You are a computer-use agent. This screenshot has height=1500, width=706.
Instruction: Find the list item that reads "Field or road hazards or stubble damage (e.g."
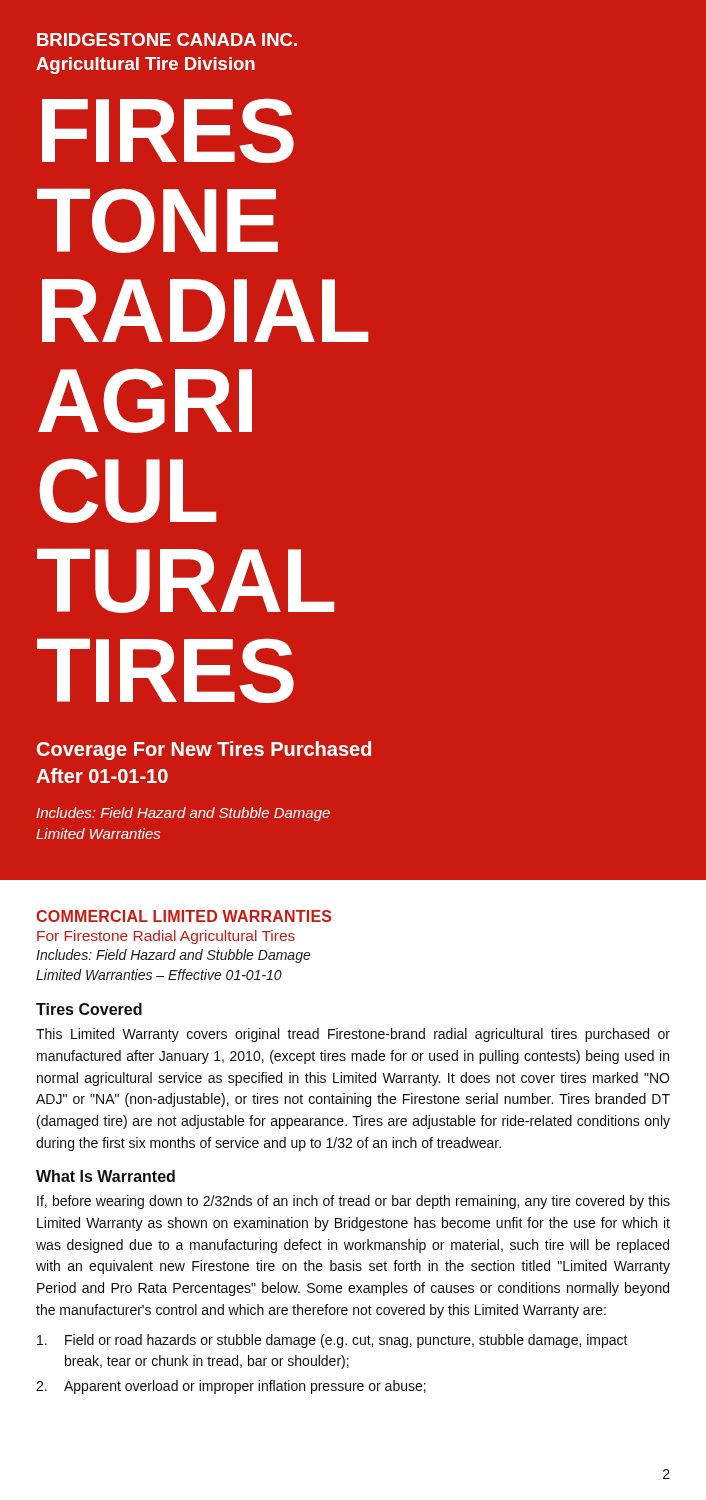click(353, 1351)
